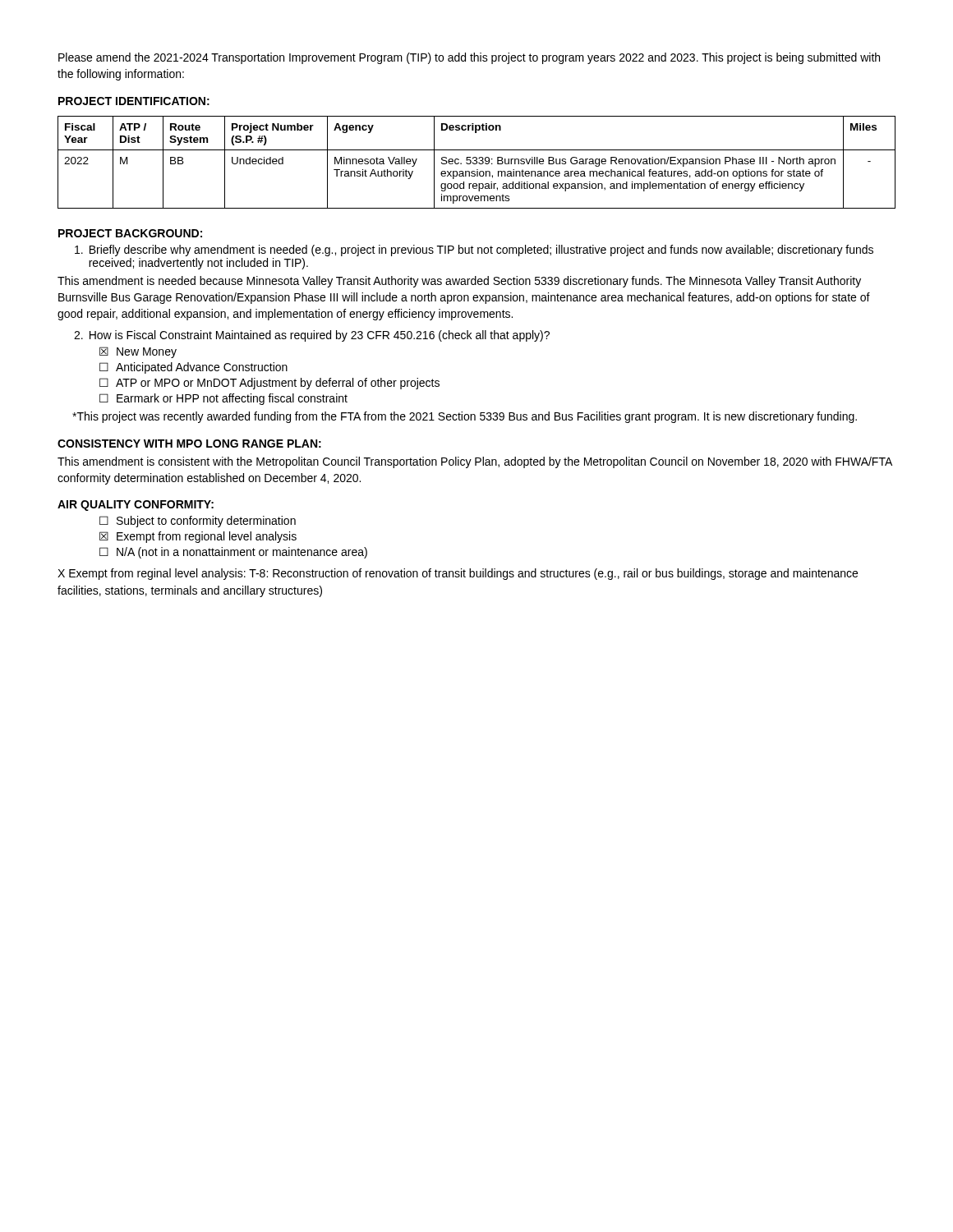Click on the passage starting "X Exempt from"
Viewport: 953px width, 1232px height.
pyautogui.click(x=458, y=582)
